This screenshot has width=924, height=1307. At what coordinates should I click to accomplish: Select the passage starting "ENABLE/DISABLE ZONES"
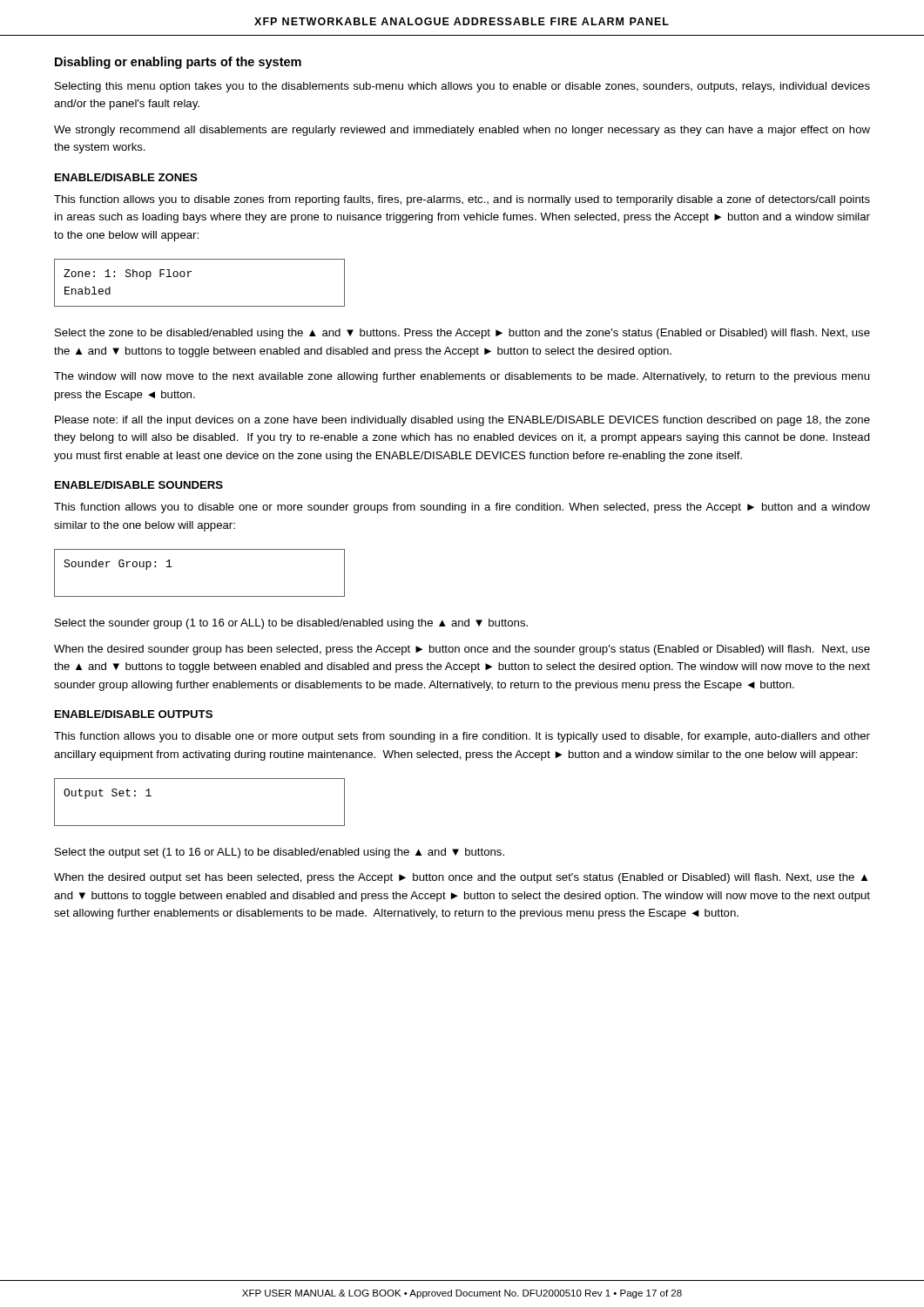tap(126, 177)
